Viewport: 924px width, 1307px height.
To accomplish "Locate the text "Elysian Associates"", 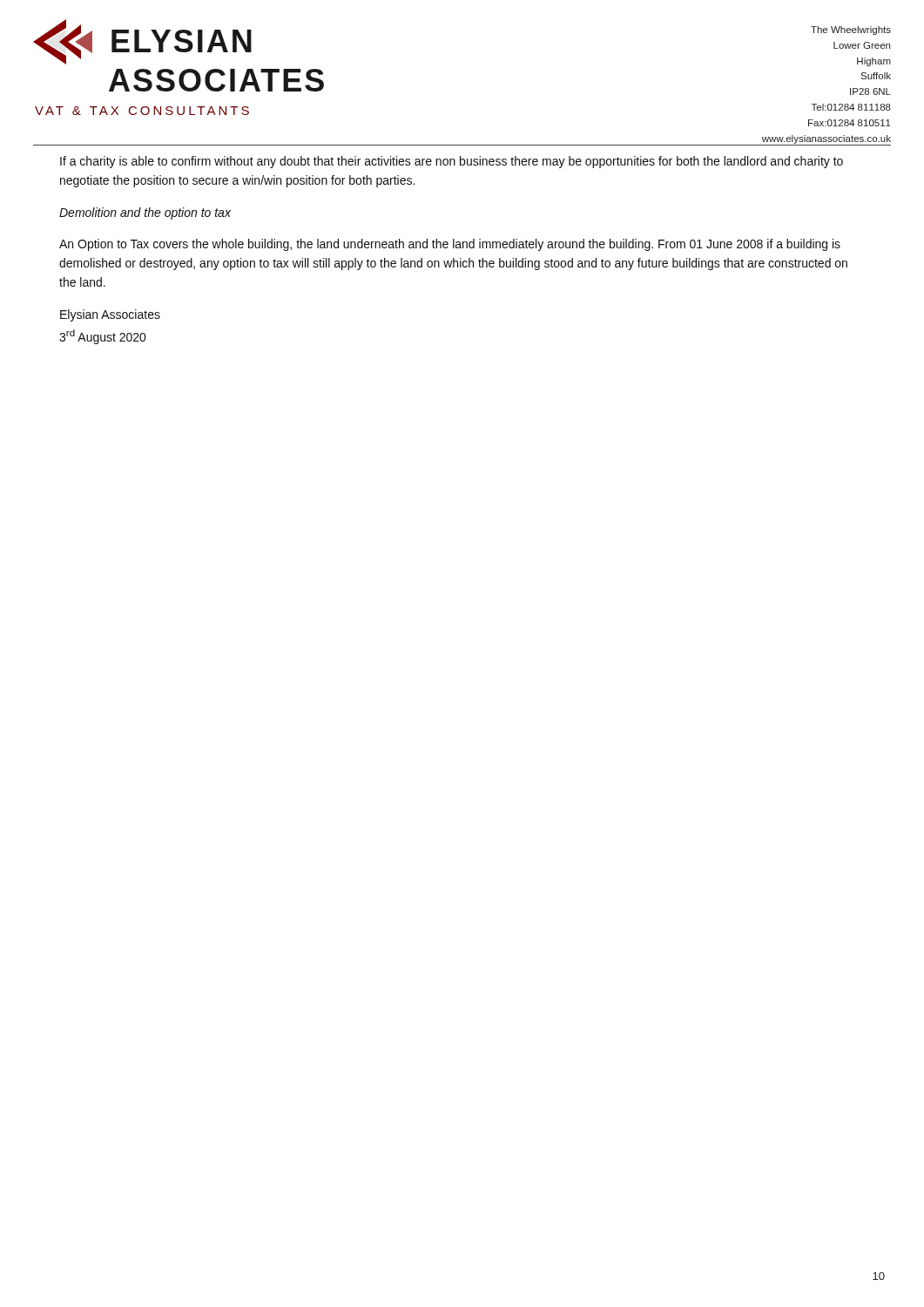I will click(110, 315).
